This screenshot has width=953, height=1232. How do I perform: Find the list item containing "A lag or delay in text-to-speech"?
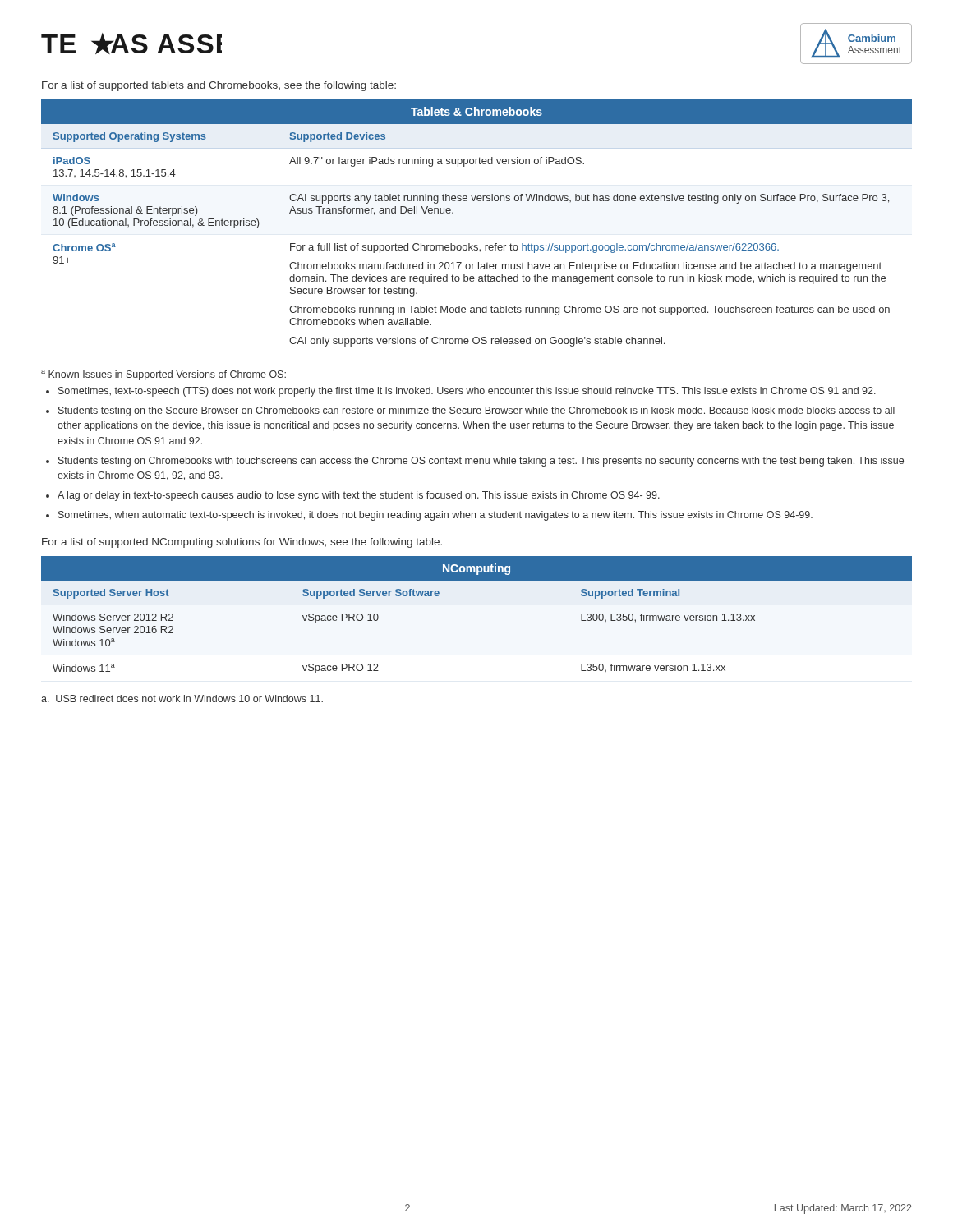pos(359,495)
